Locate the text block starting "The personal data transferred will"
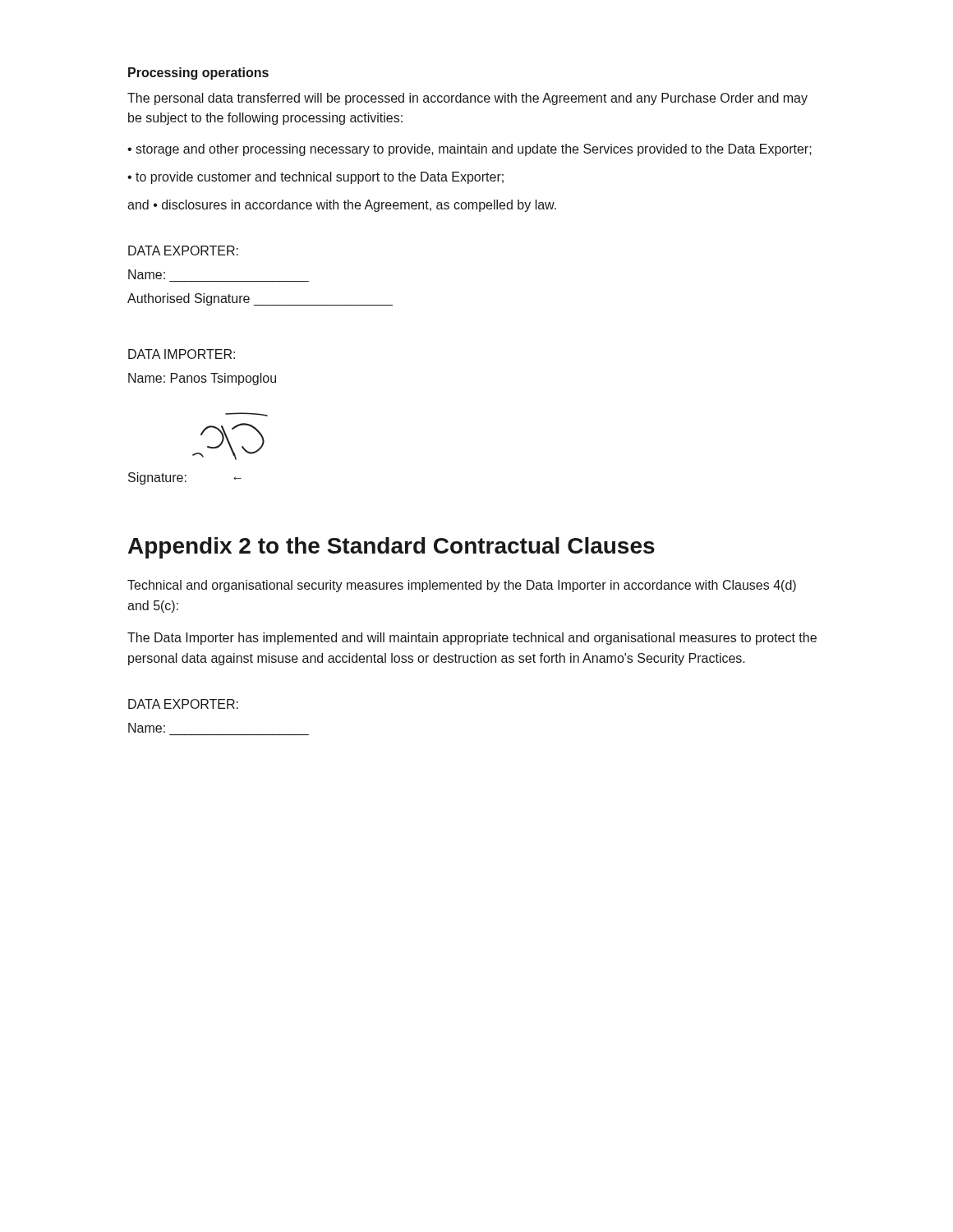The height and width of the screenshot is (1232, 953). 467,108
